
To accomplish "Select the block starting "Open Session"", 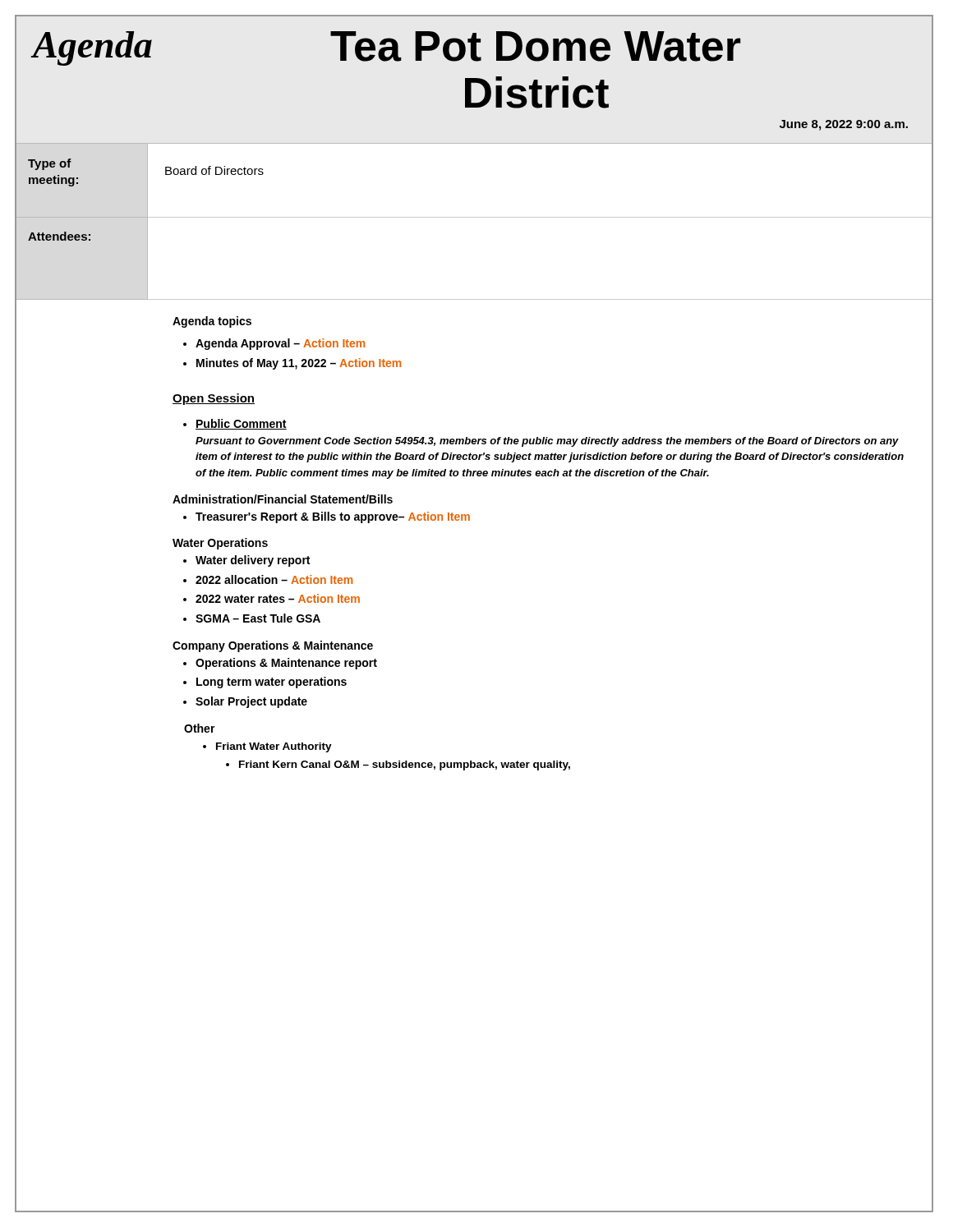I will [x=214, y=398].
